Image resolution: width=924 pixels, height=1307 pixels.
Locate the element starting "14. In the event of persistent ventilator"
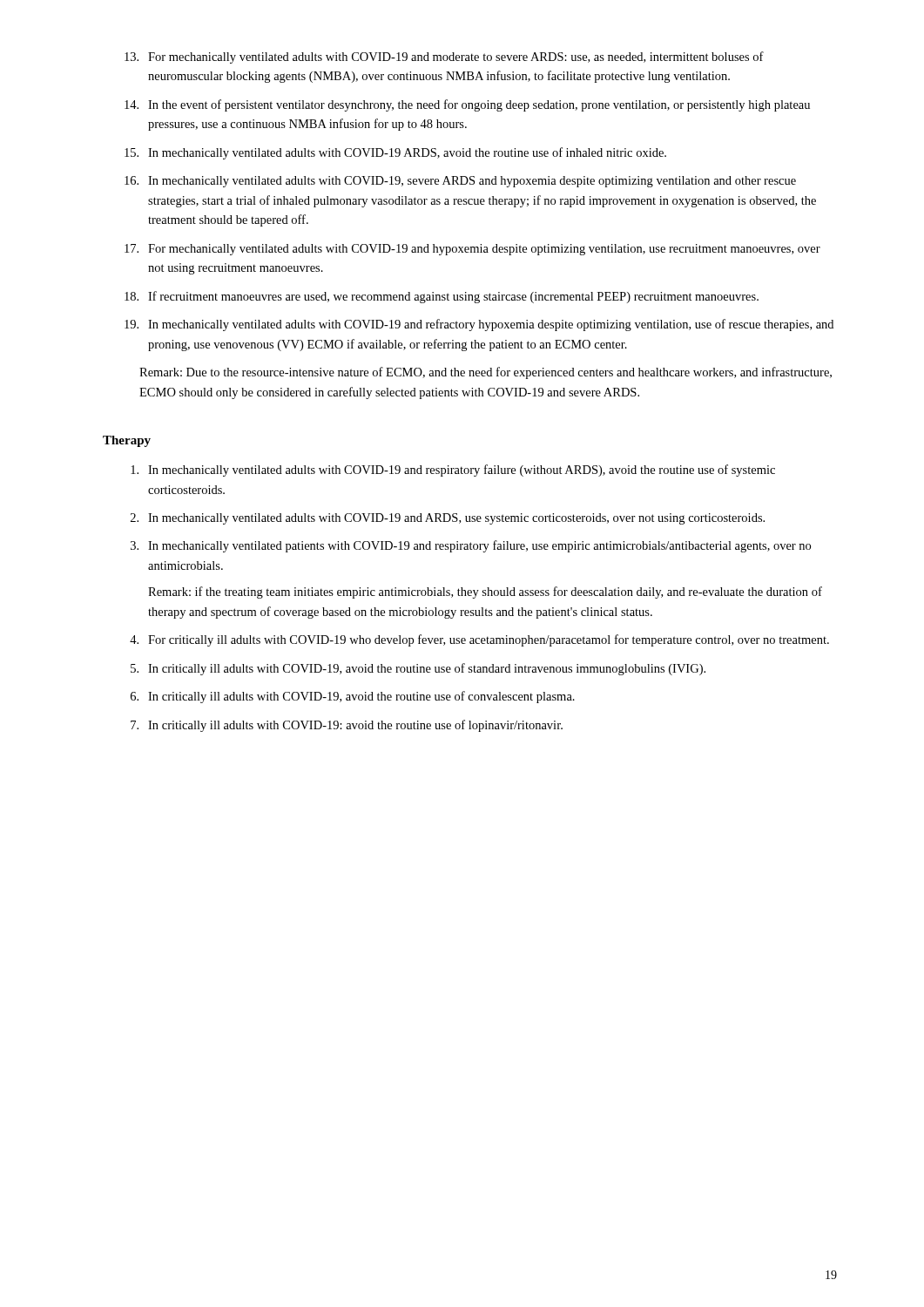pos(470,114)
